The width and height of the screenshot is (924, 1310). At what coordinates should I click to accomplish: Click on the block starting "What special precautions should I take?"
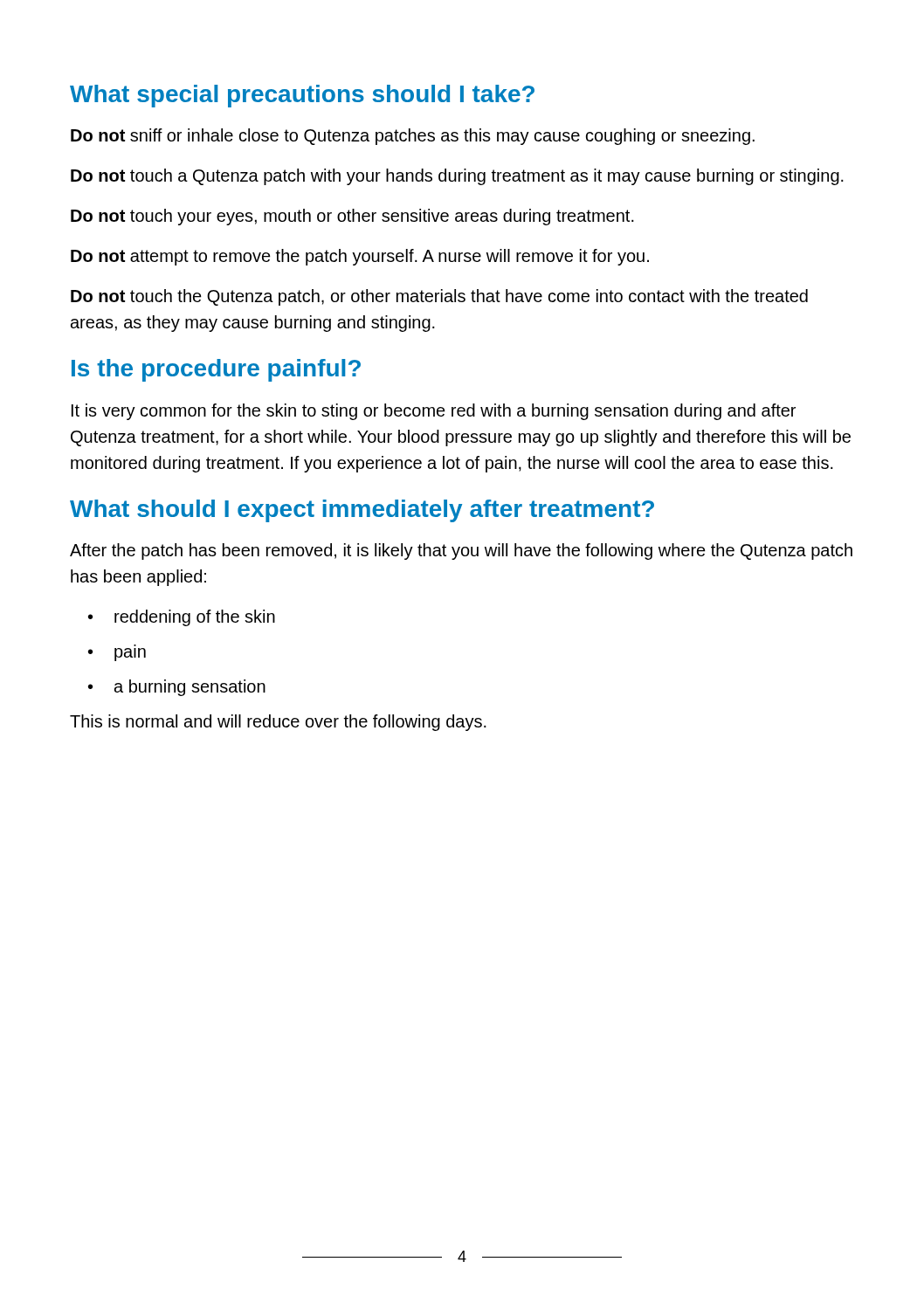(x=303, y=94)
